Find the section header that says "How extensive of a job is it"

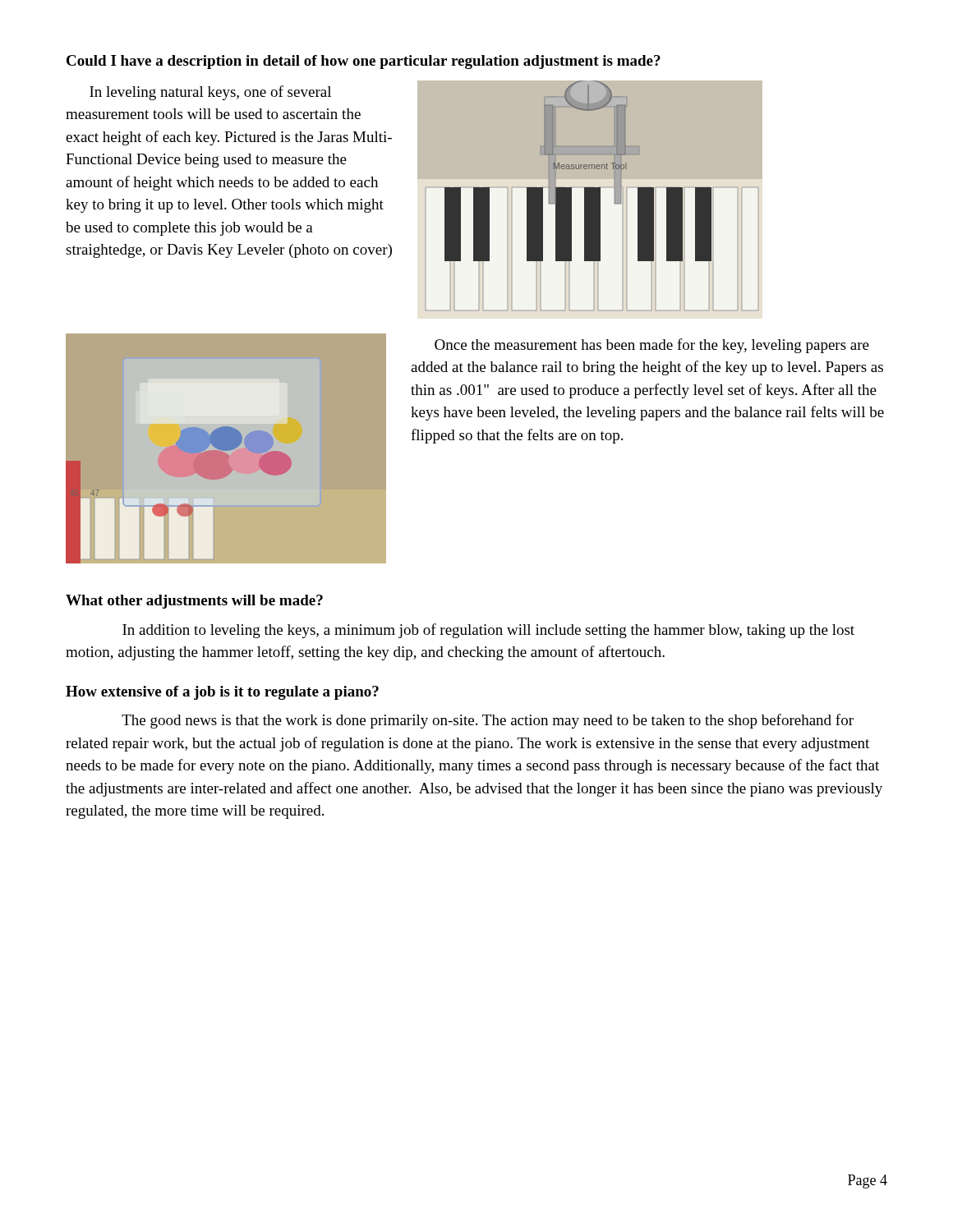point(223,691)
